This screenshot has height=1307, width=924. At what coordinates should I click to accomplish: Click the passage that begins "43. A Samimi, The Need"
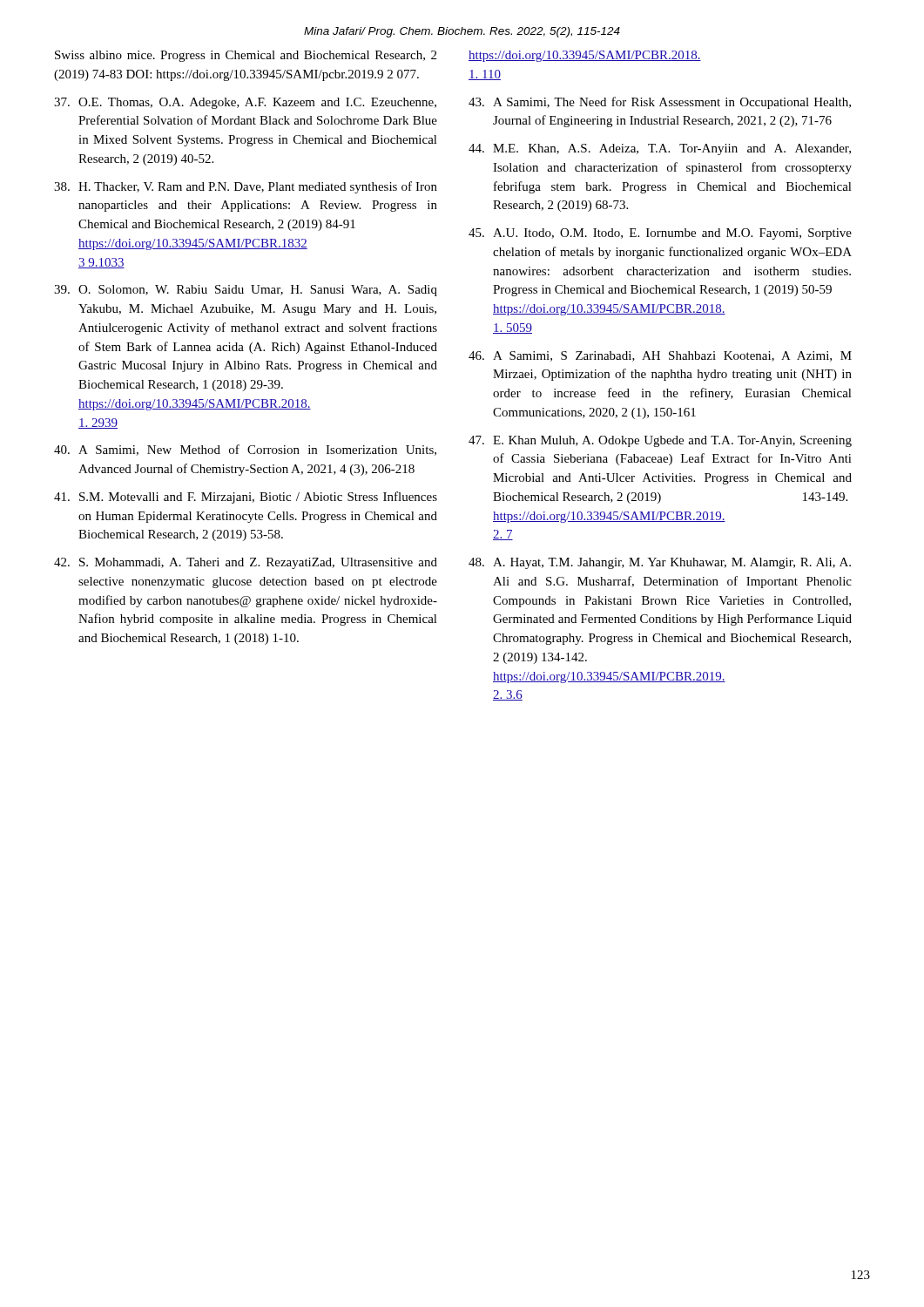point(660,112)
